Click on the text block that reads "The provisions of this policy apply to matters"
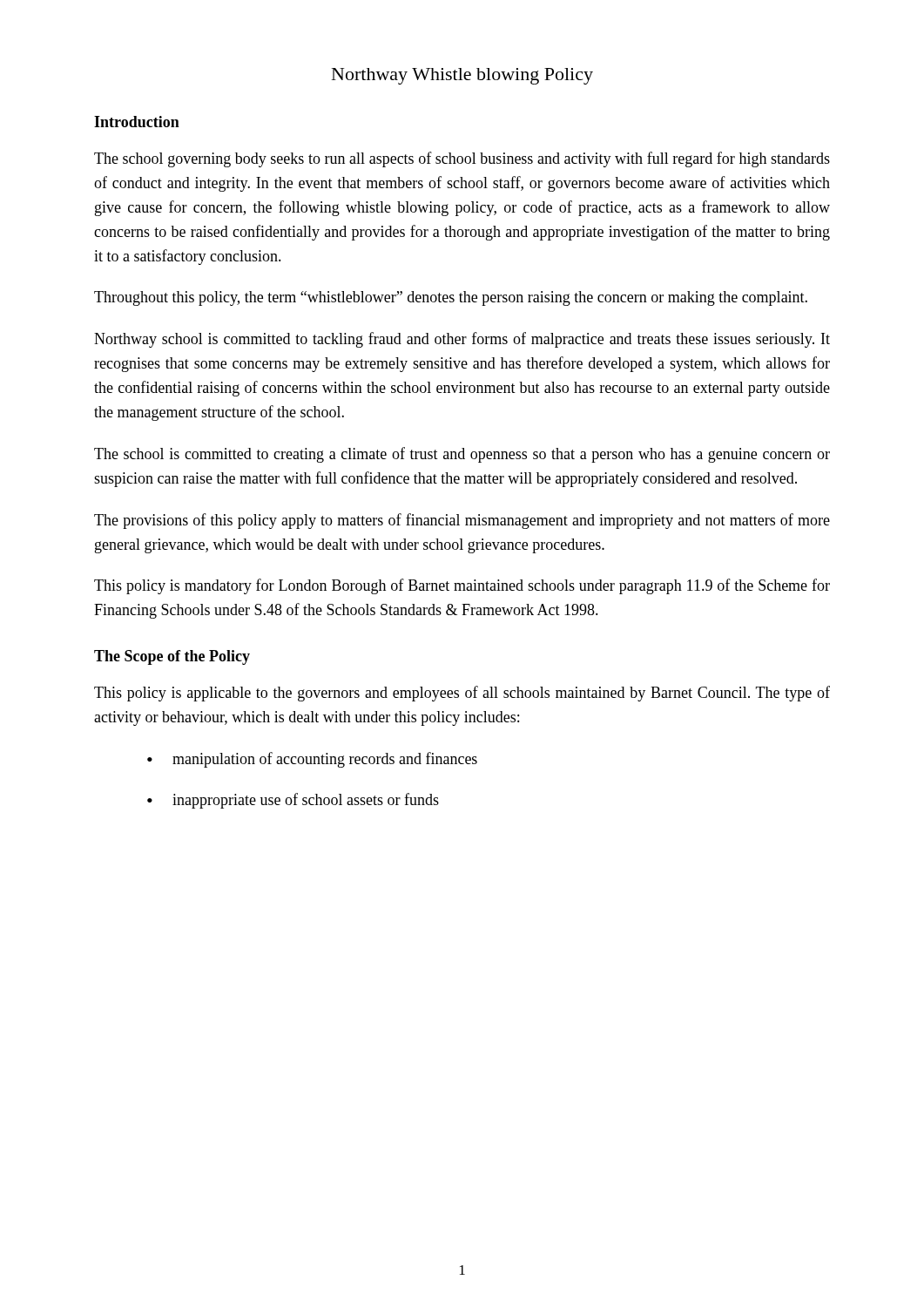The height and width of the screenshot is (1307, 924). [462, 532]
